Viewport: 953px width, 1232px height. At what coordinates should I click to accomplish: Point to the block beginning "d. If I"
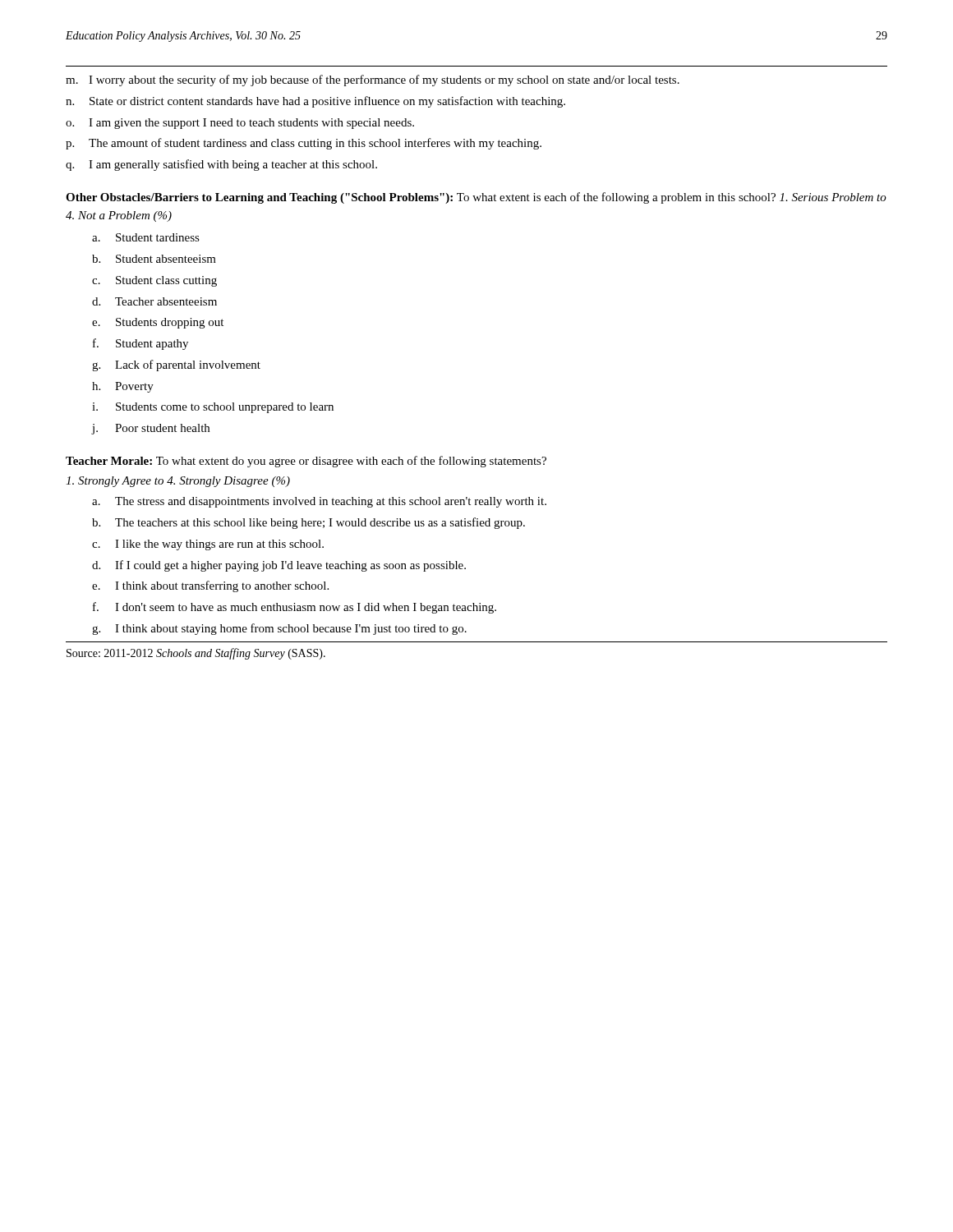pyautogui.click(x=266, y=565)
